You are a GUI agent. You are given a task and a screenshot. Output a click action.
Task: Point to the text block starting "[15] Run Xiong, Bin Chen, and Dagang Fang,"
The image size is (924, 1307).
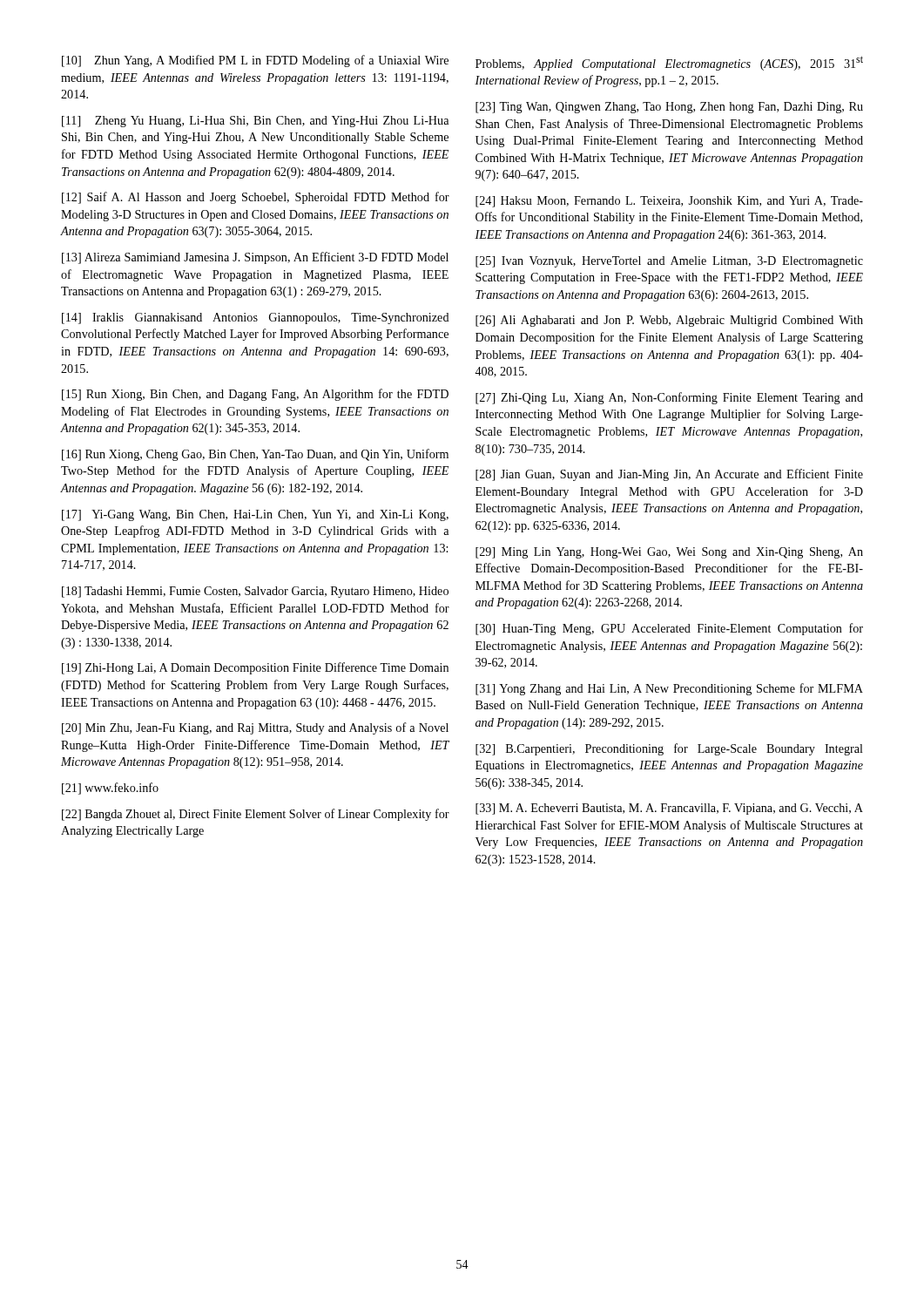pyautogui.click(x=255, y=411)
